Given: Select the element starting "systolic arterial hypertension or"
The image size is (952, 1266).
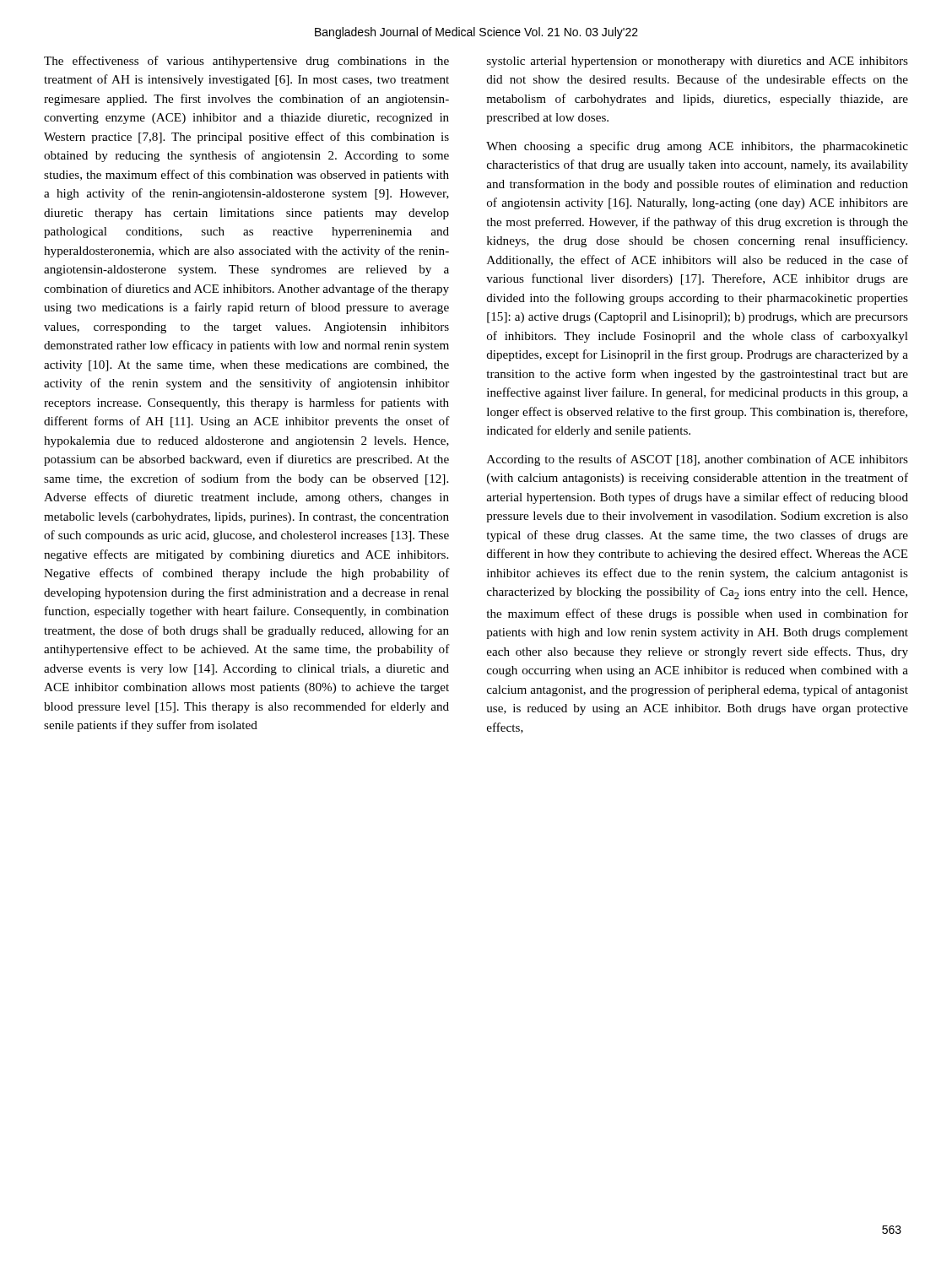Looking at the screenshot, I should 697,394.
